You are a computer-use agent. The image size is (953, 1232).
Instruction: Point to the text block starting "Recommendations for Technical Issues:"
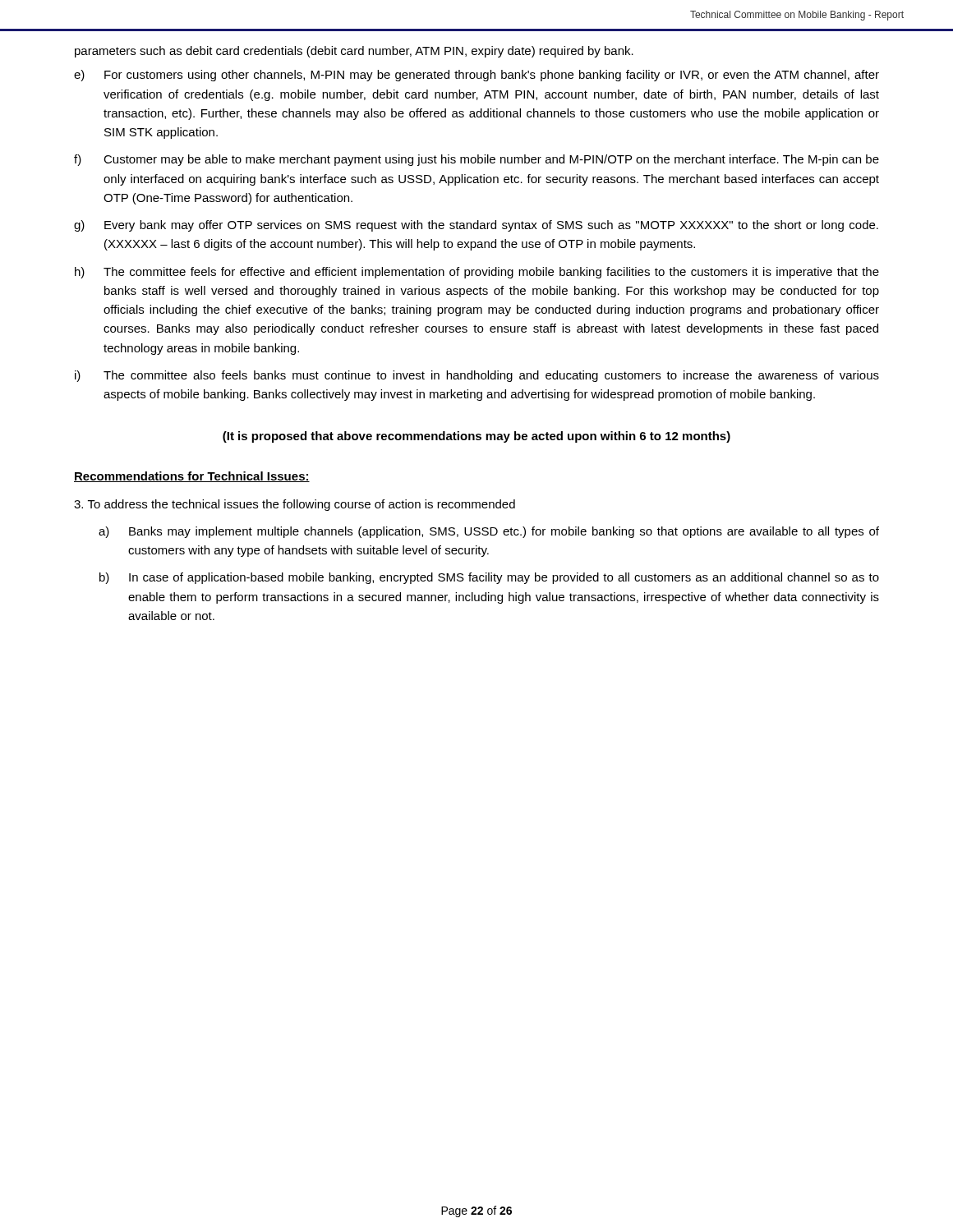click(x=192, y=476)
